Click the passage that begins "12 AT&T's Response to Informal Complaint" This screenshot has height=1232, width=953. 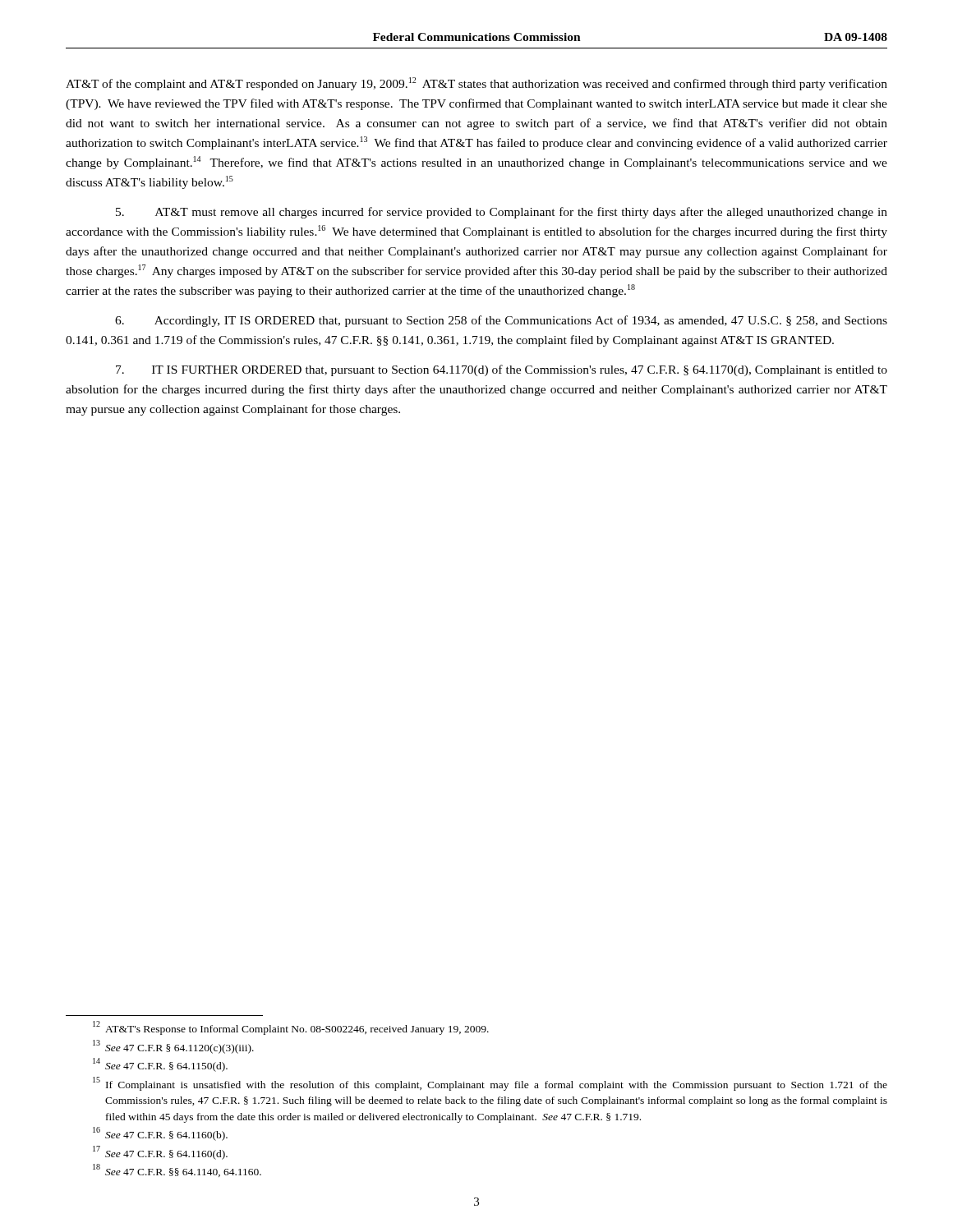[x=476, y=1029]
